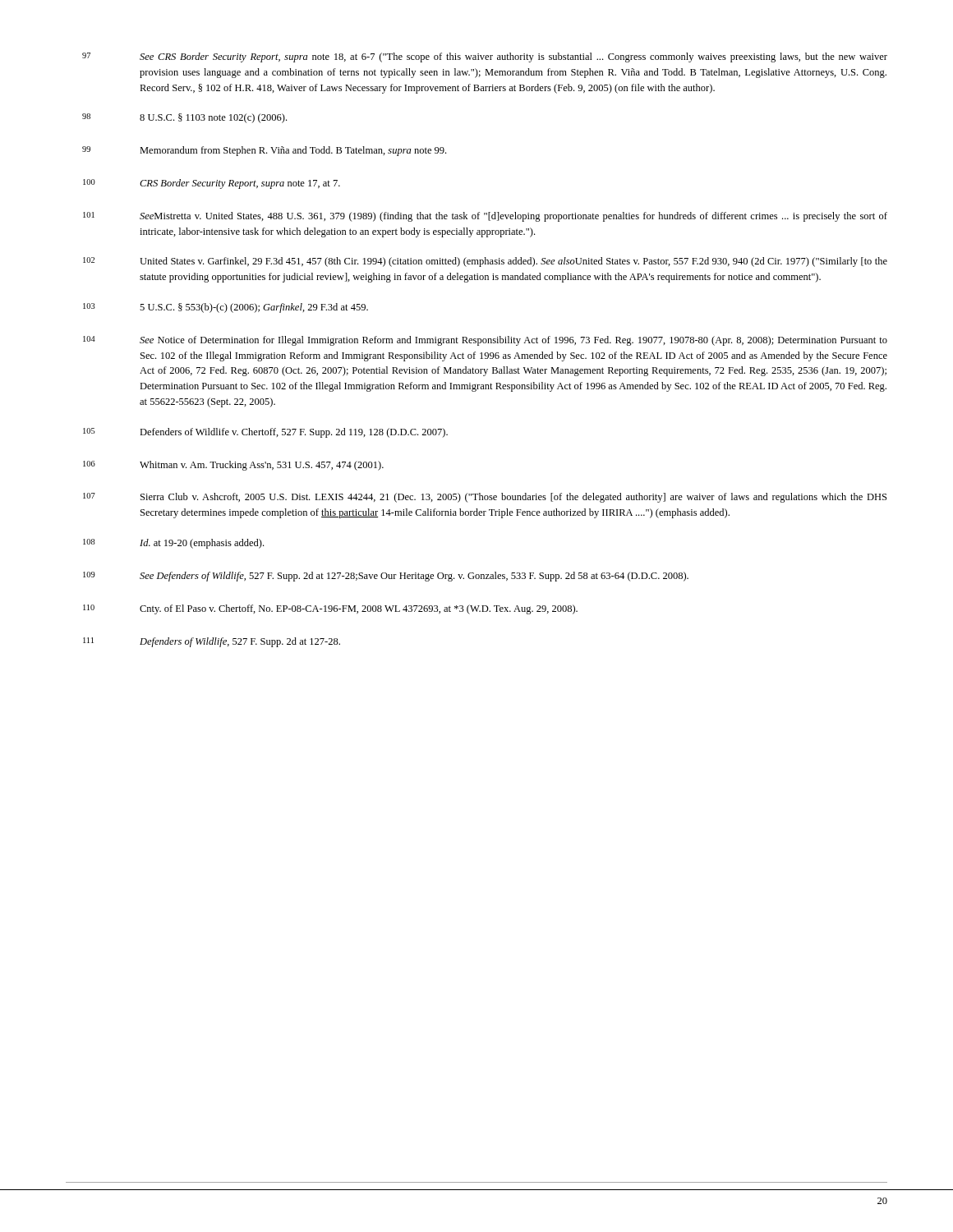This screenshot has width=953, height=1232.
Task: Find the footnote with the text "97 See CRS Border Security Report, supra"
Action: click(x=485, y=72)
